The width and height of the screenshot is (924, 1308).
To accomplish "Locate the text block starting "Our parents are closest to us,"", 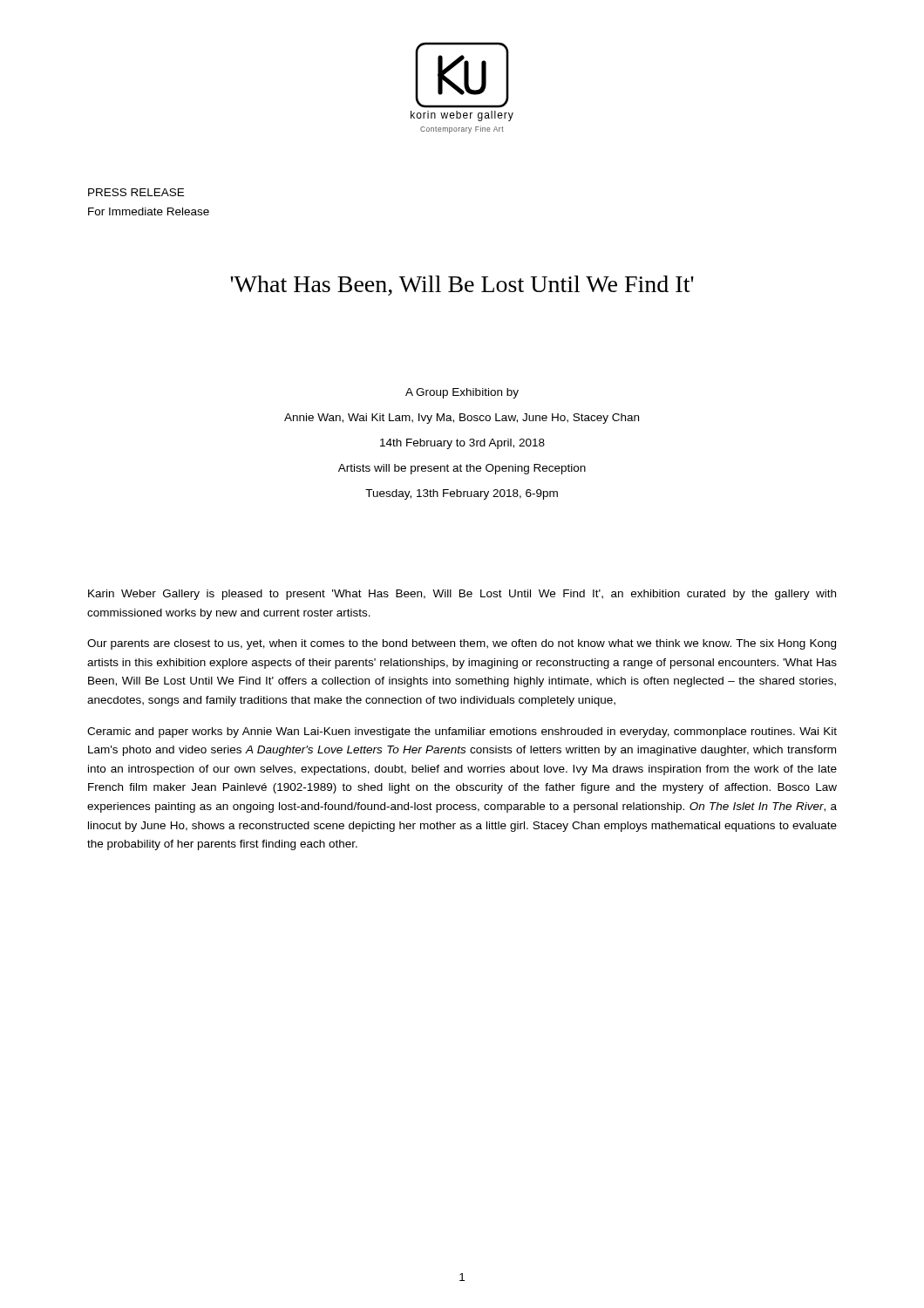I will click(x=462, y=672).
